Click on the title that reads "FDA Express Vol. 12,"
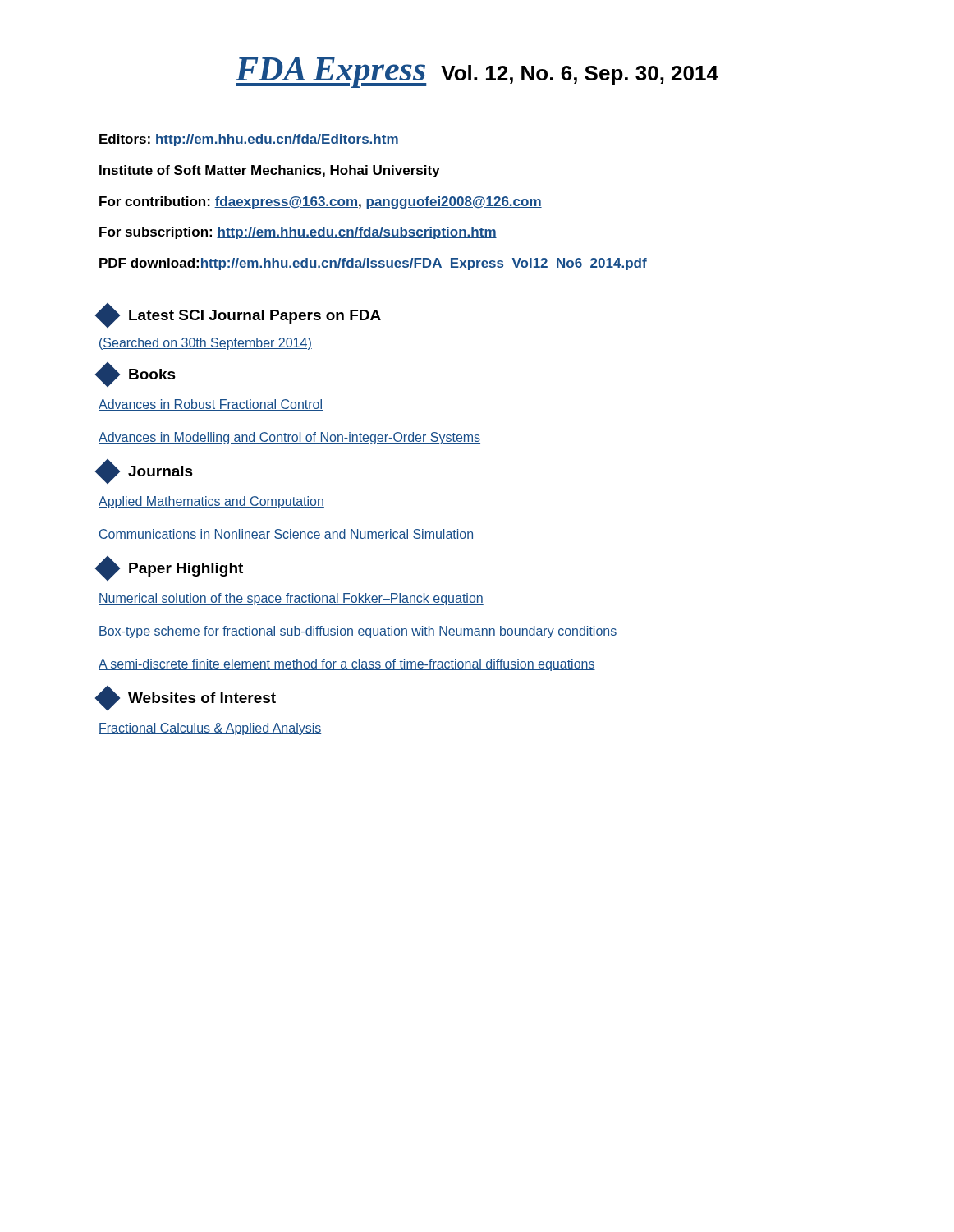 pos(477,69)
